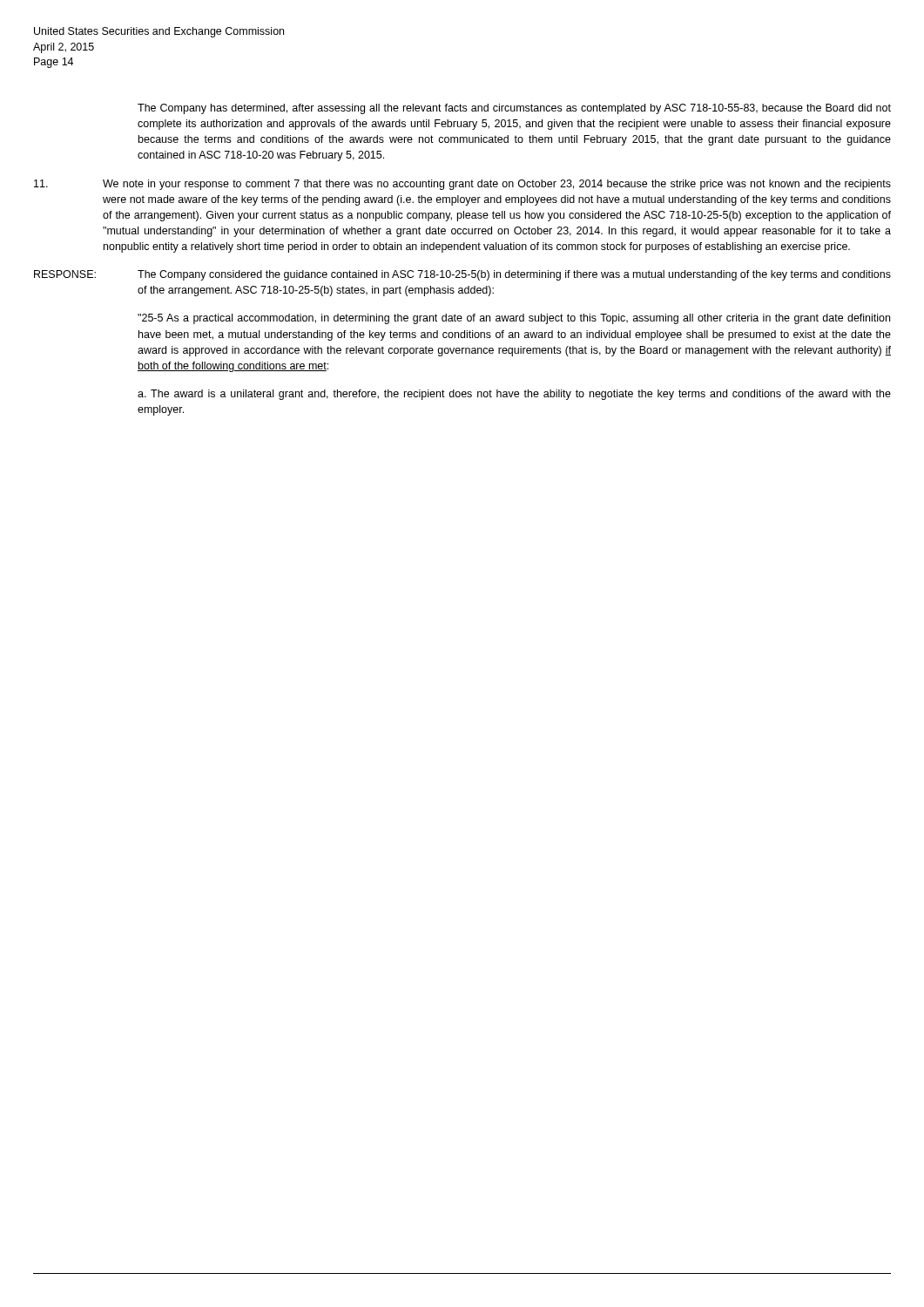Select the passage starting "RESPONSE: The Company considered the guidance contained in"

(462, 283)
